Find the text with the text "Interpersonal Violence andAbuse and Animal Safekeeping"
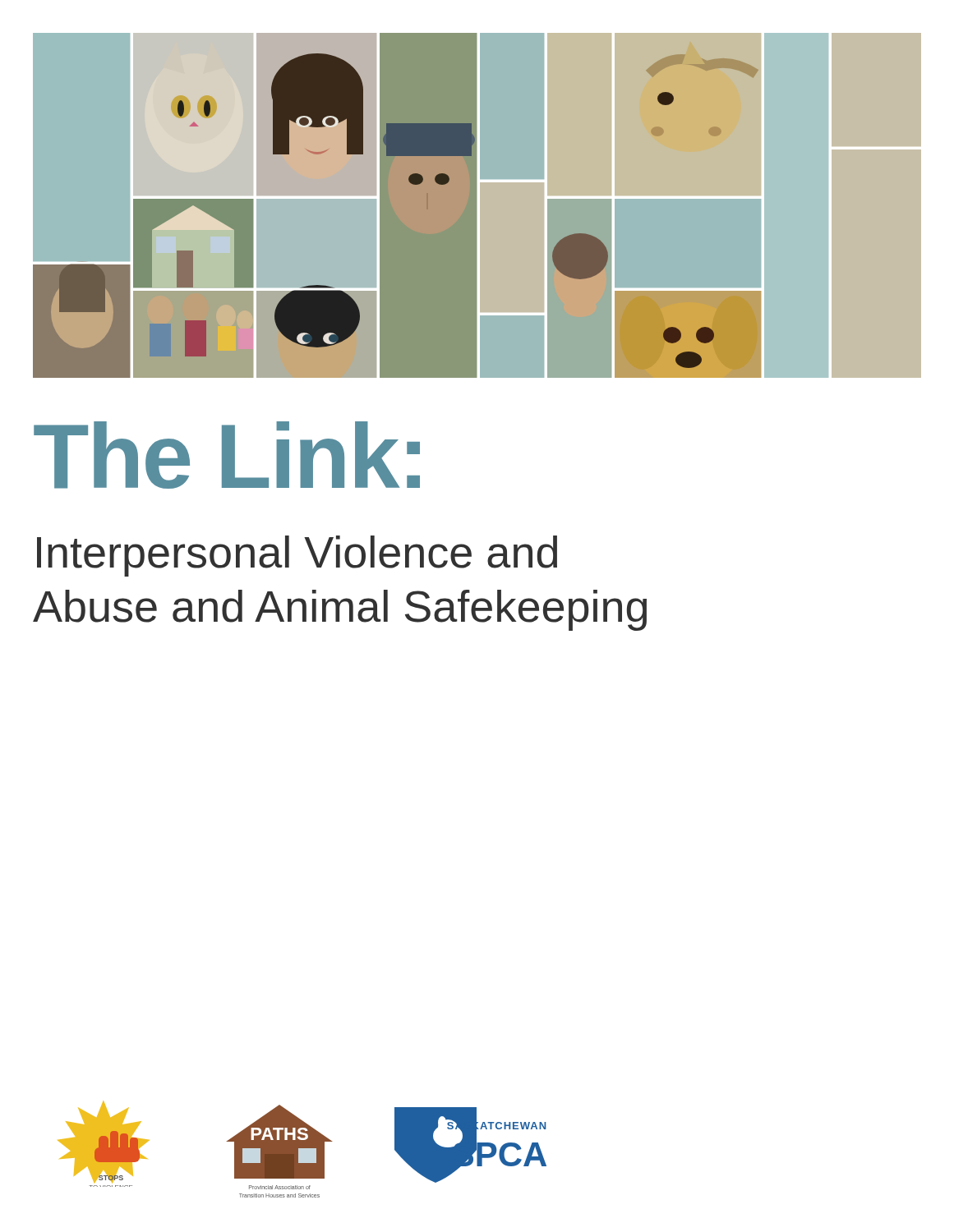Image resolution: width=954 pixels, height=1232 pixels. point(403,580)
